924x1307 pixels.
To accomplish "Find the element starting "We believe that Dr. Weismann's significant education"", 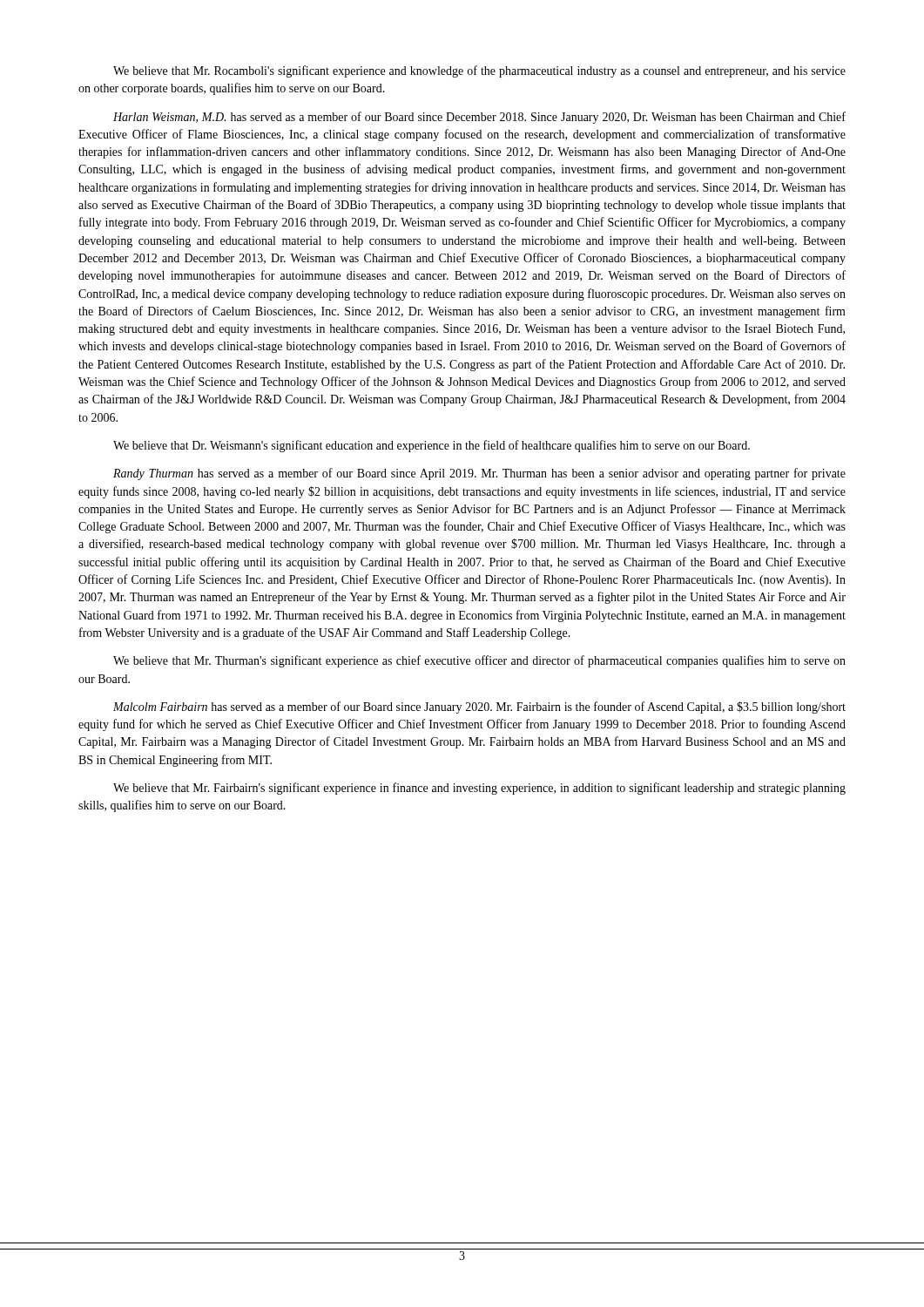I will 432,446.
